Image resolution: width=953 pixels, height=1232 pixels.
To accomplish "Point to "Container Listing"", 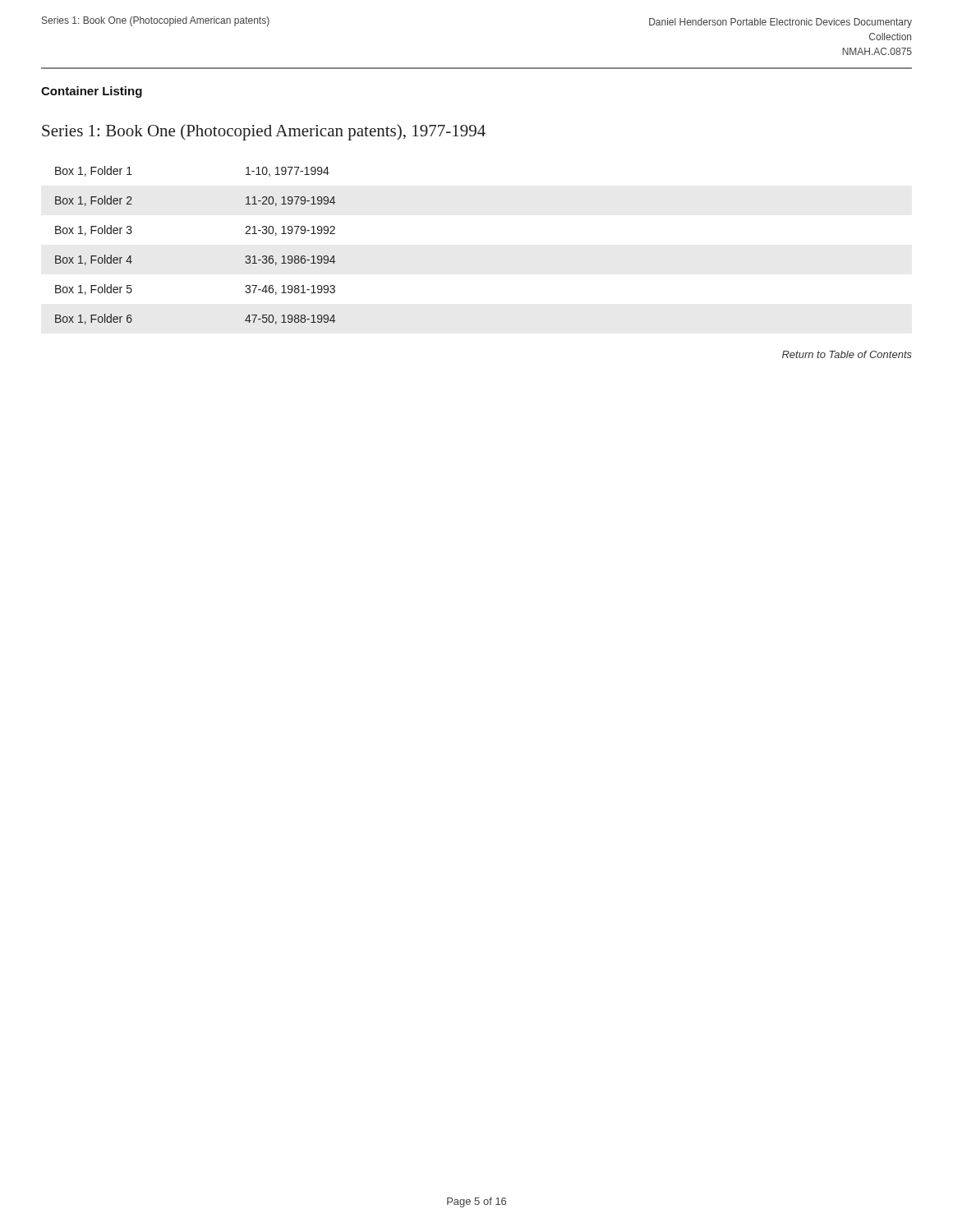I will click(92, 91).
